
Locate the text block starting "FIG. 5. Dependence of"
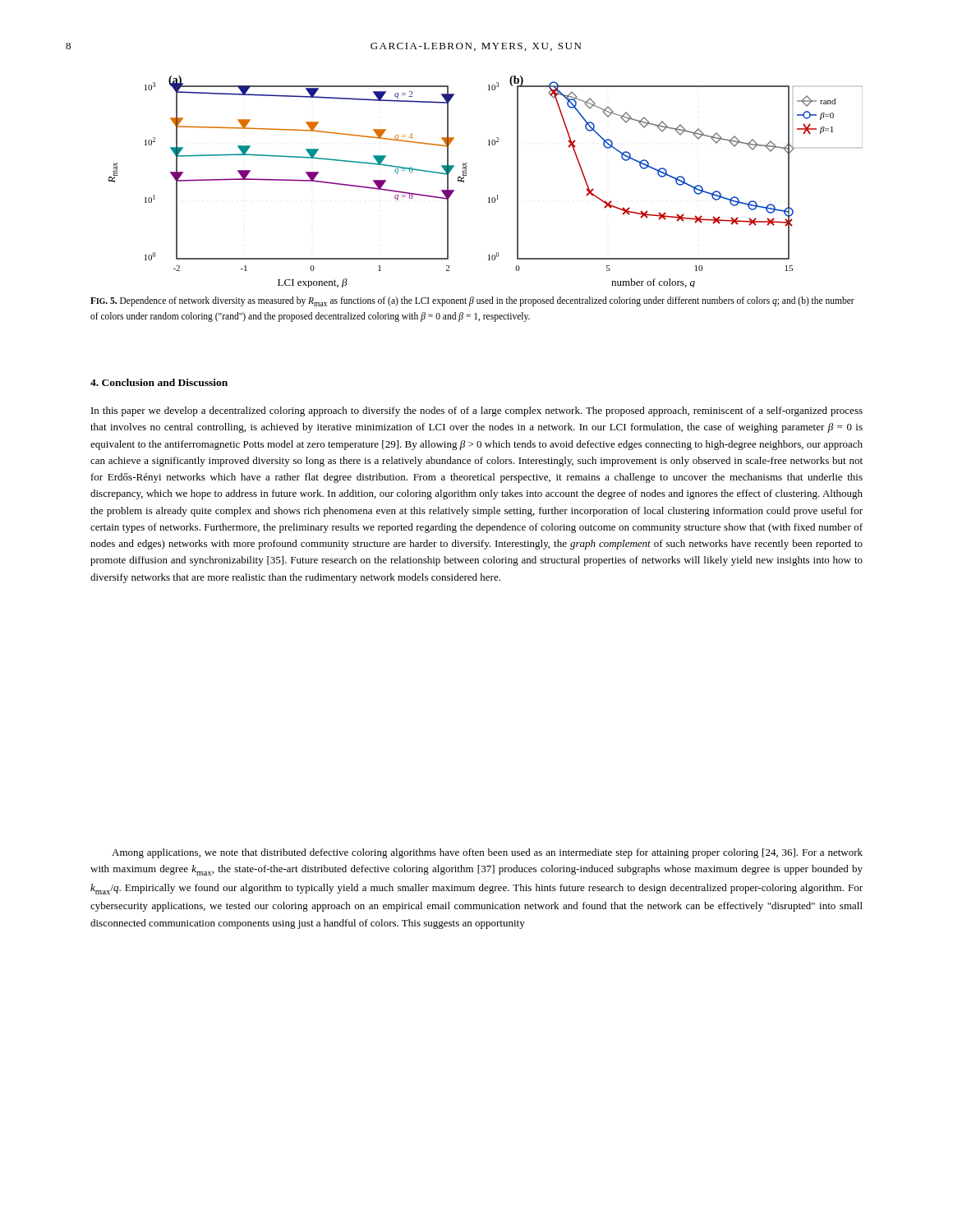coord(472,308)
